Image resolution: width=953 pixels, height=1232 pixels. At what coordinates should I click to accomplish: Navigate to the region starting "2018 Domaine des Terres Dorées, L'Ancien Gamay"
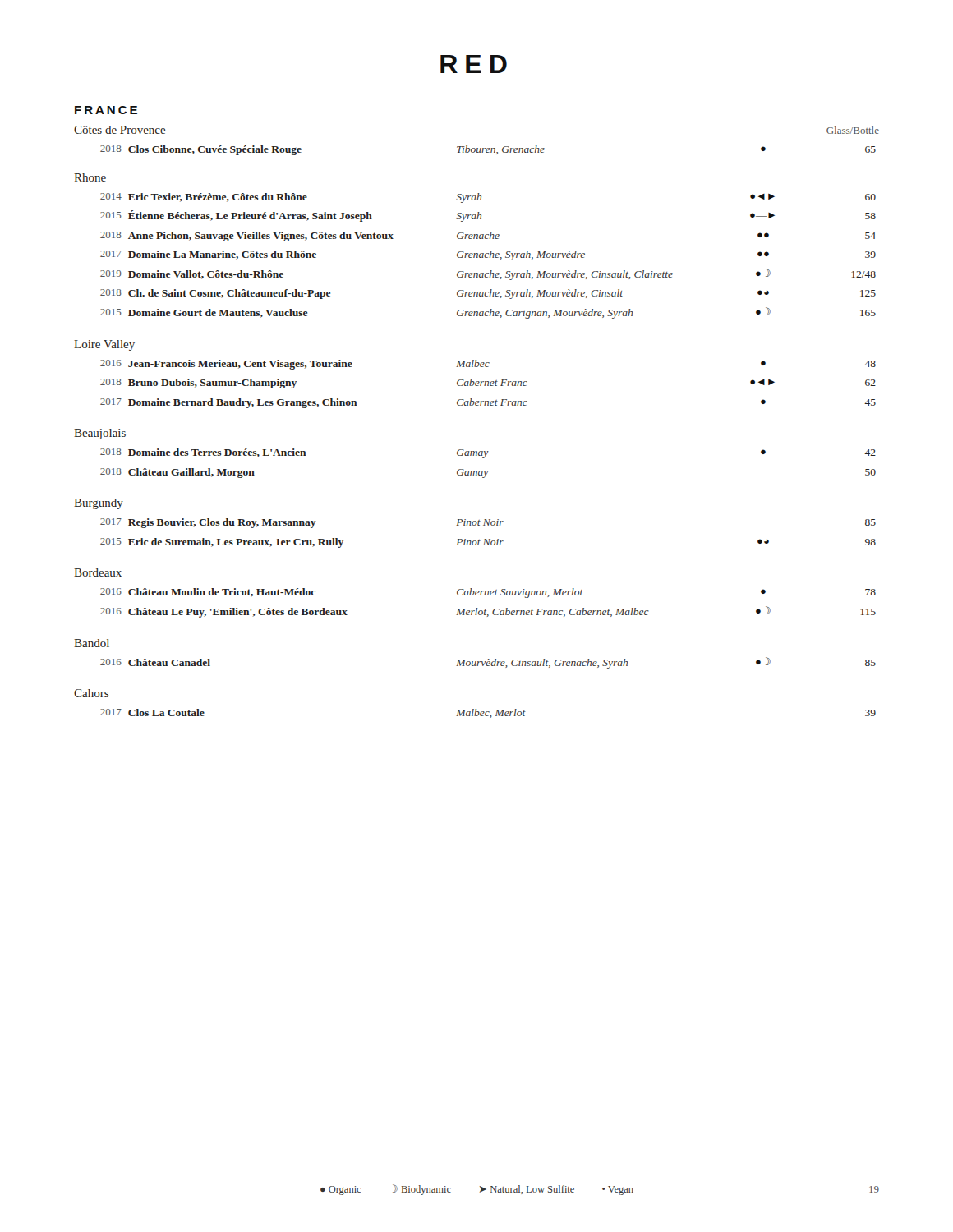click(x=476, y=453)
